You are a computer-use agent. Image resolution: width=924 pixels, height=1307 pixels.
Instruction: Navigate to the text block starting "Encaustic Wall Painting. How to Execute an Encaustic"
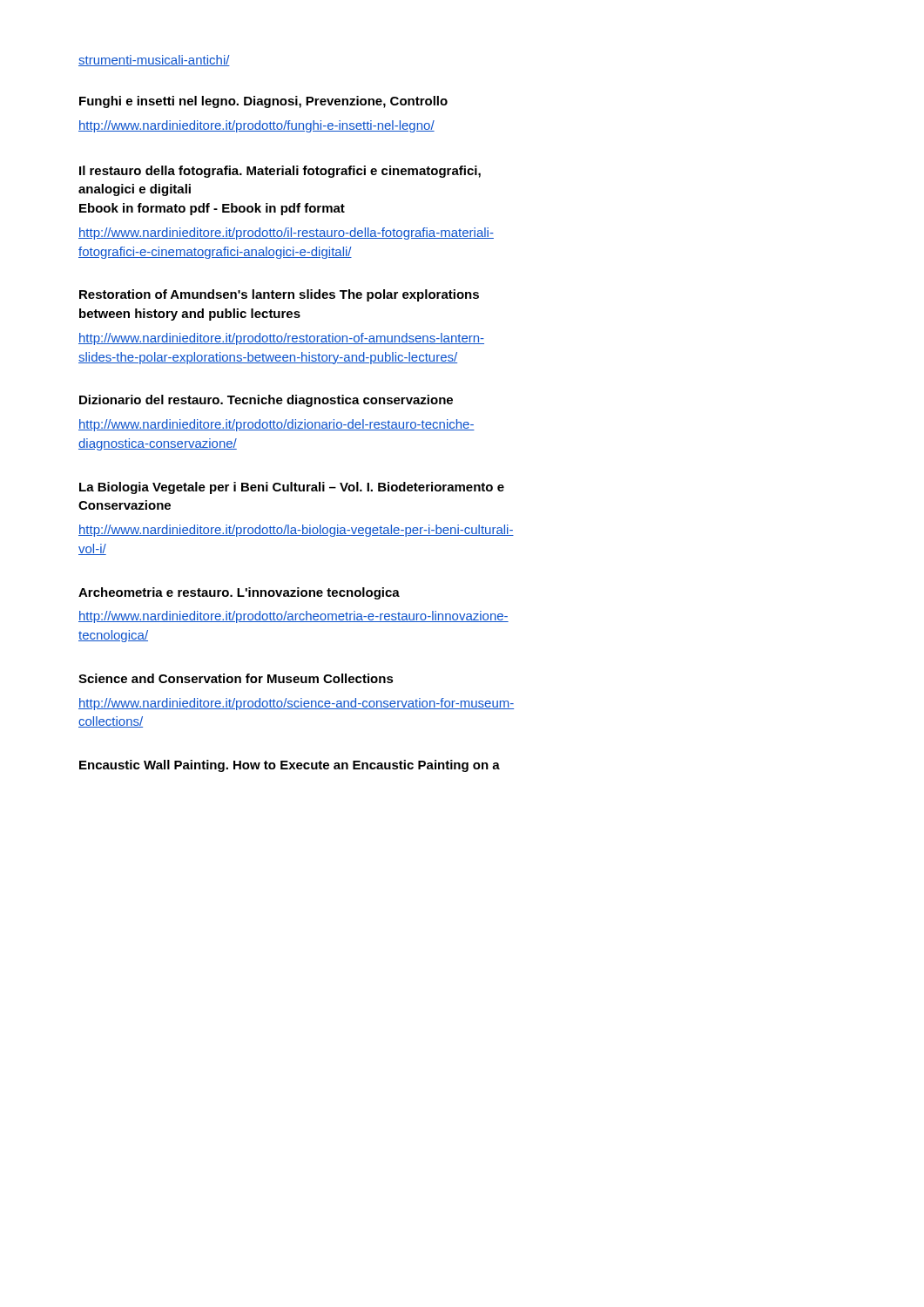pyautogui.click(x=462, y=765)
